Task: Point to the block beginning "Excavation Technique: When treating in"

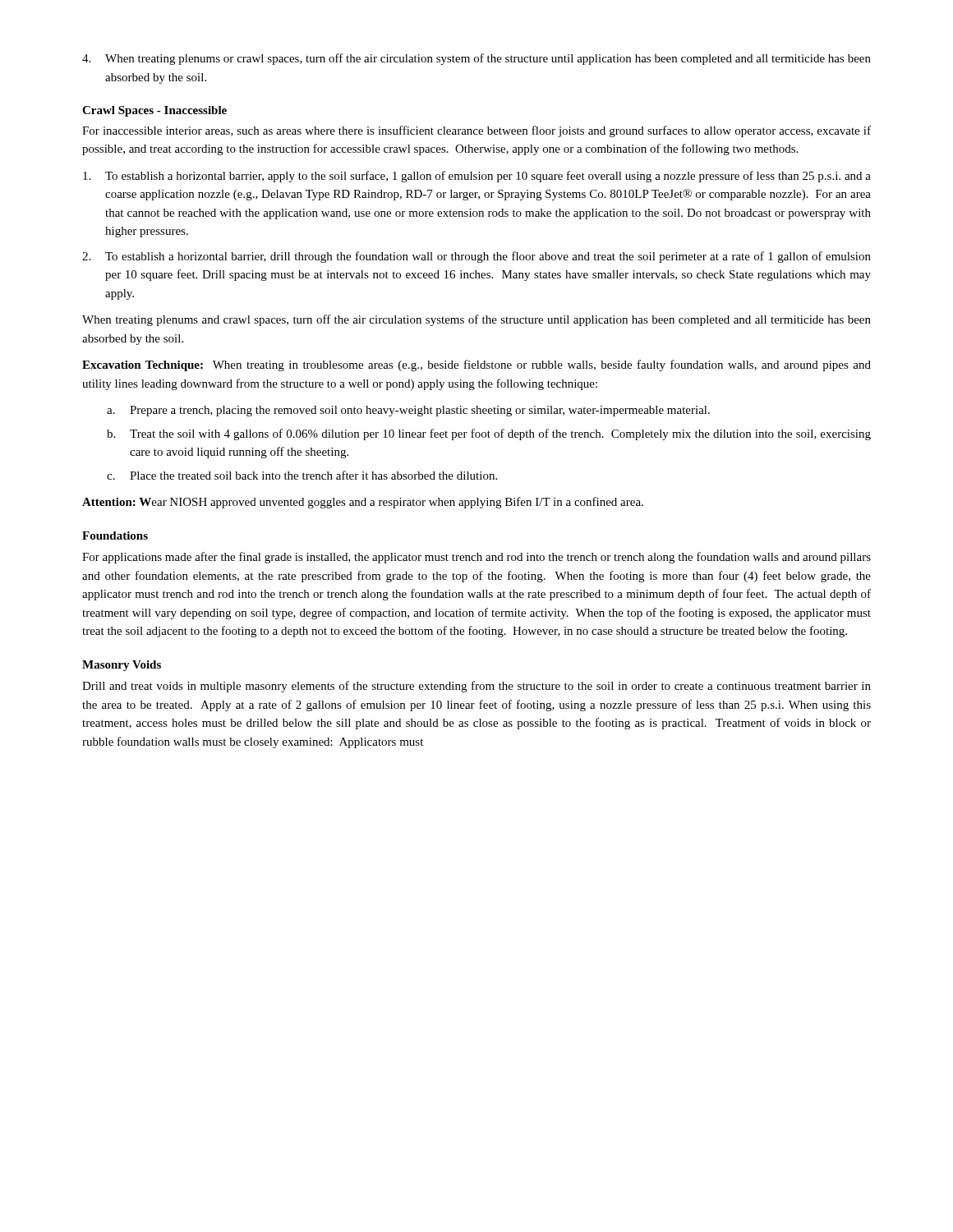Action: point(476,374)
